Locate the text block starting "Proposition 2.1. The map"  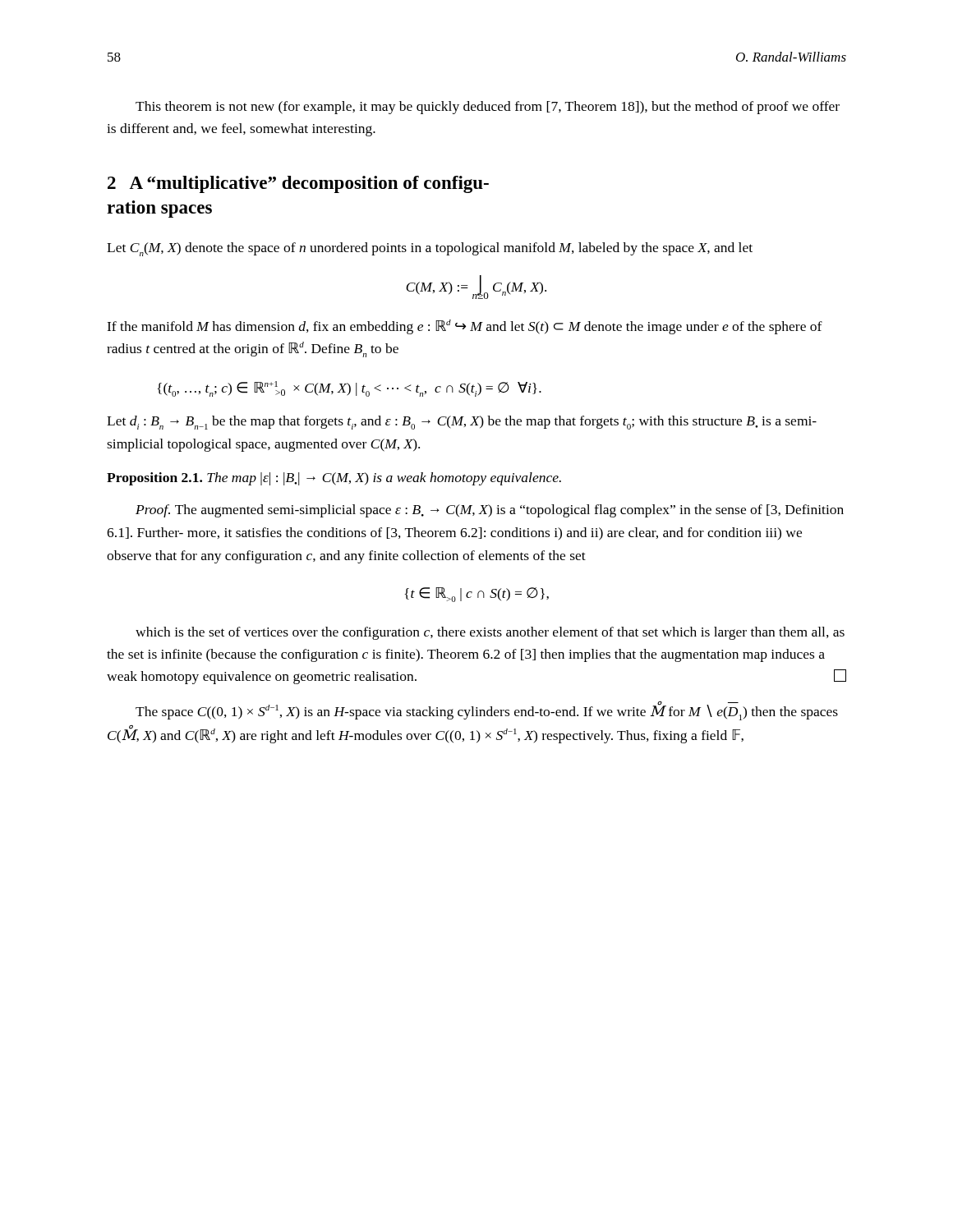pos(476,479)
